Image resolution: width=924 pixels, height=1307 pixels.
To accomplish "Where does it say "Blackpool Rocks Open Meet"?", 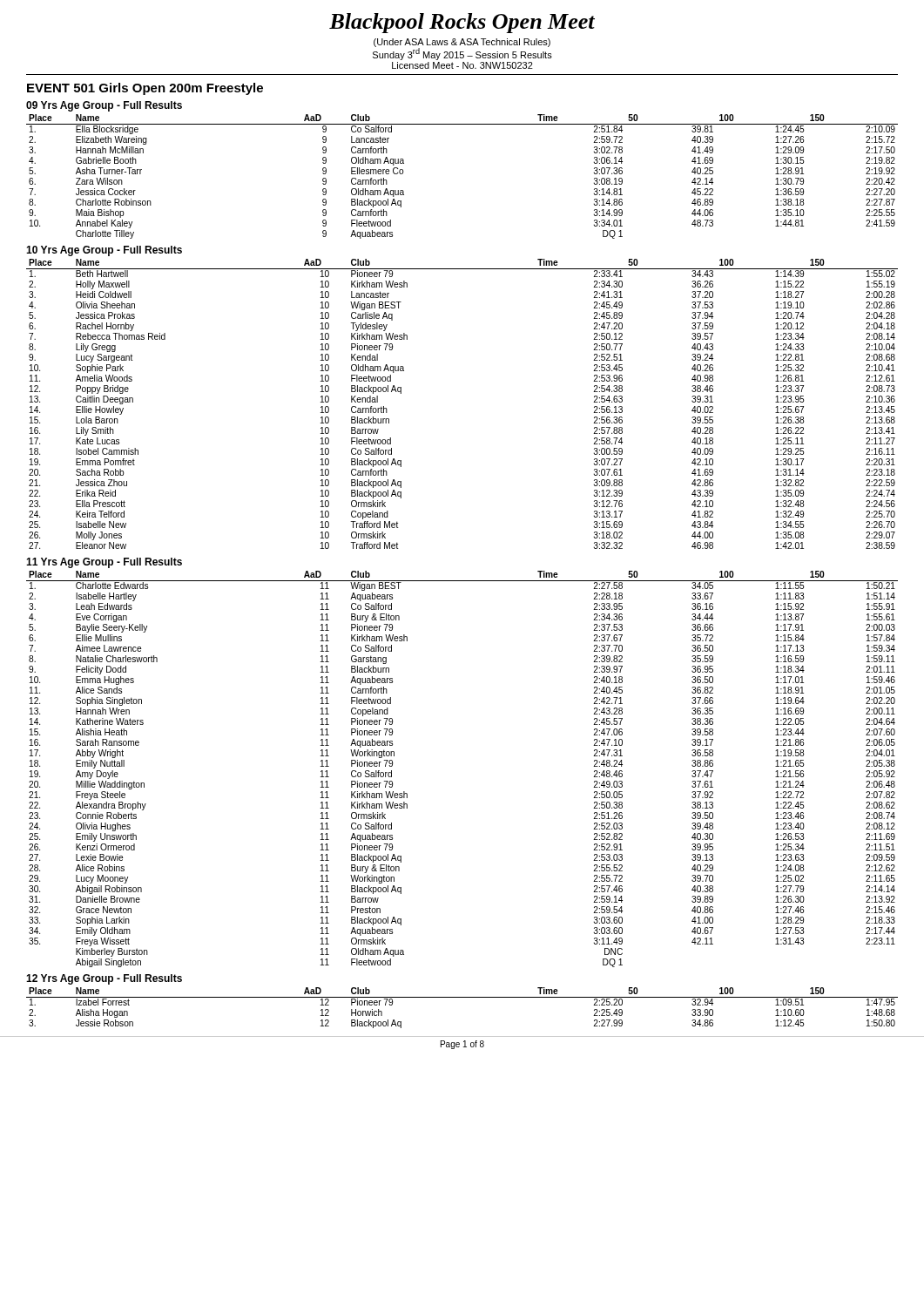I will coord(462,21).
